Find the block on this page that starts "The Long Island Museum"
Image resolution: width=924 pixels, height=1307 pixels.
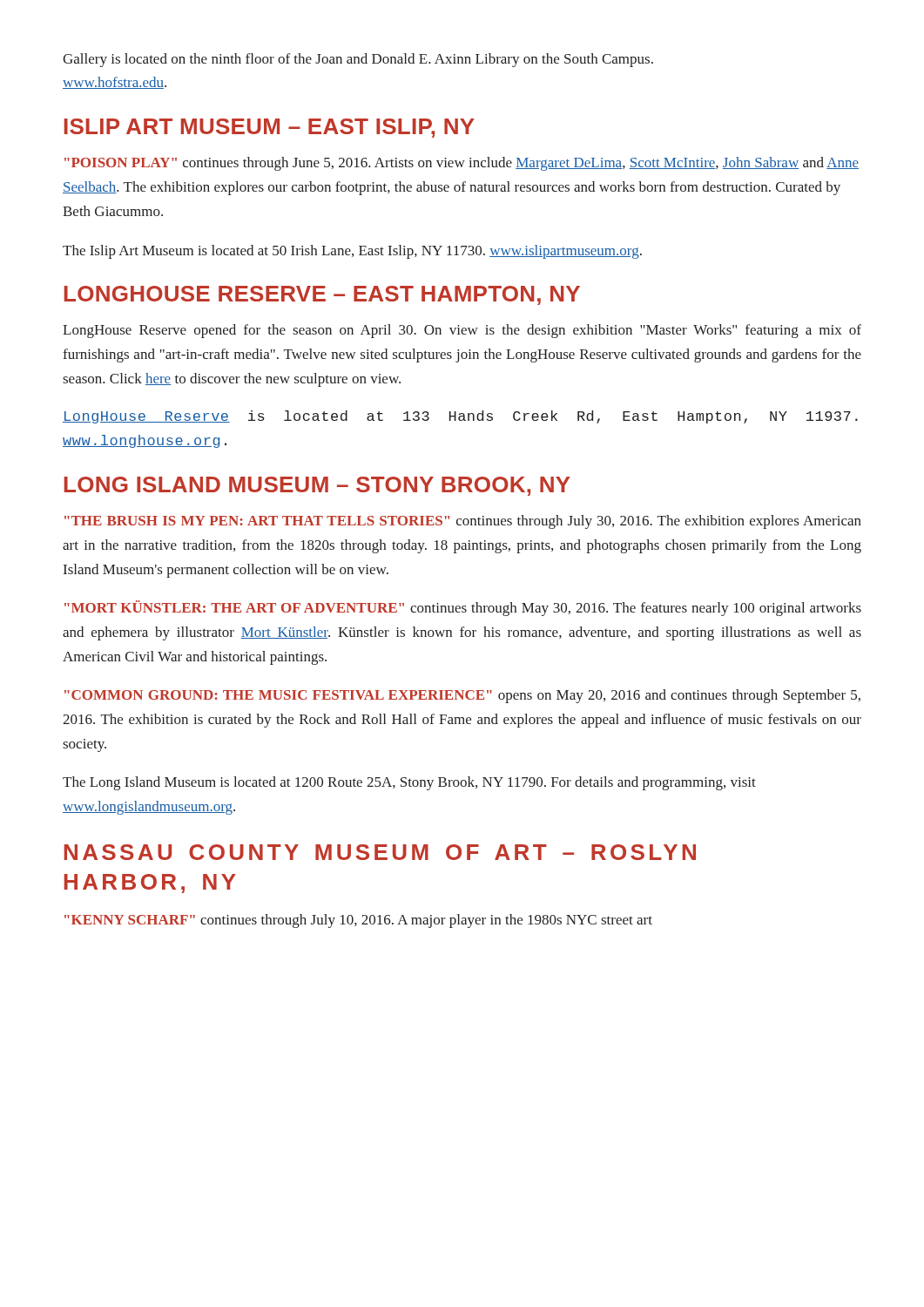click(x=462, y=795)
